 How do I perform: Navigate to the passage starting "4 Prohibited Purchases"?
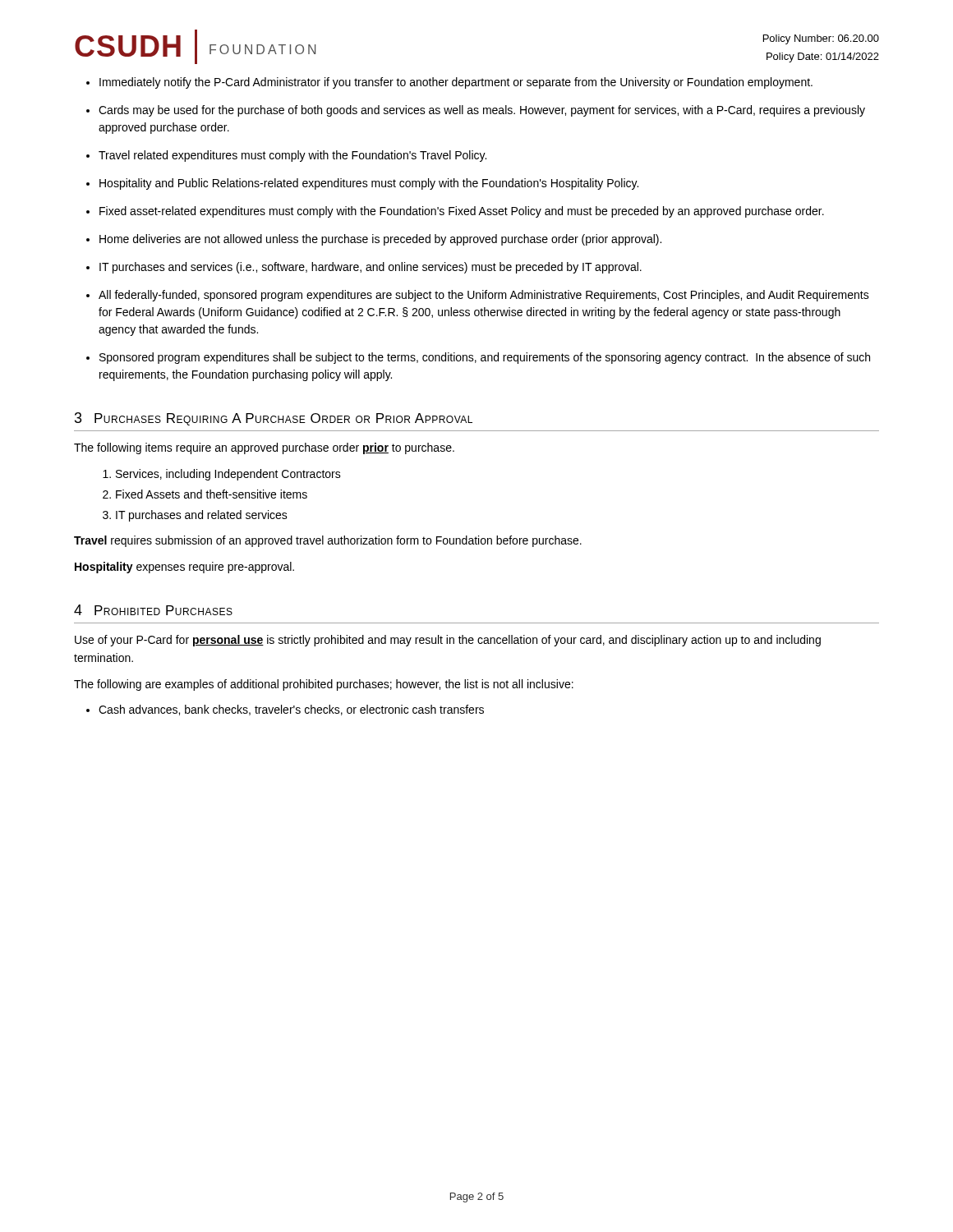click(153, 611)
